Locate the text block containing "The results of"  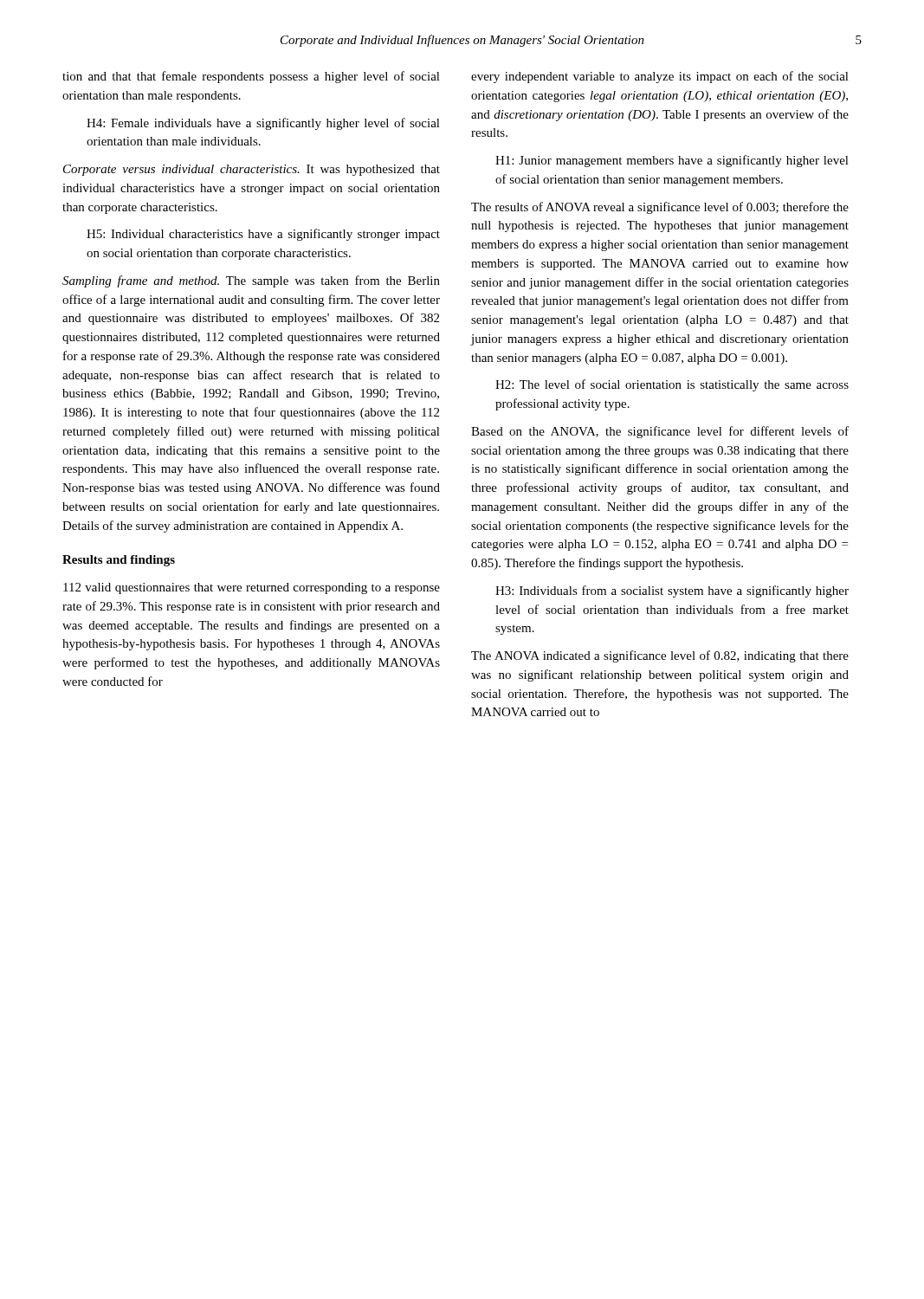[660, 283]
